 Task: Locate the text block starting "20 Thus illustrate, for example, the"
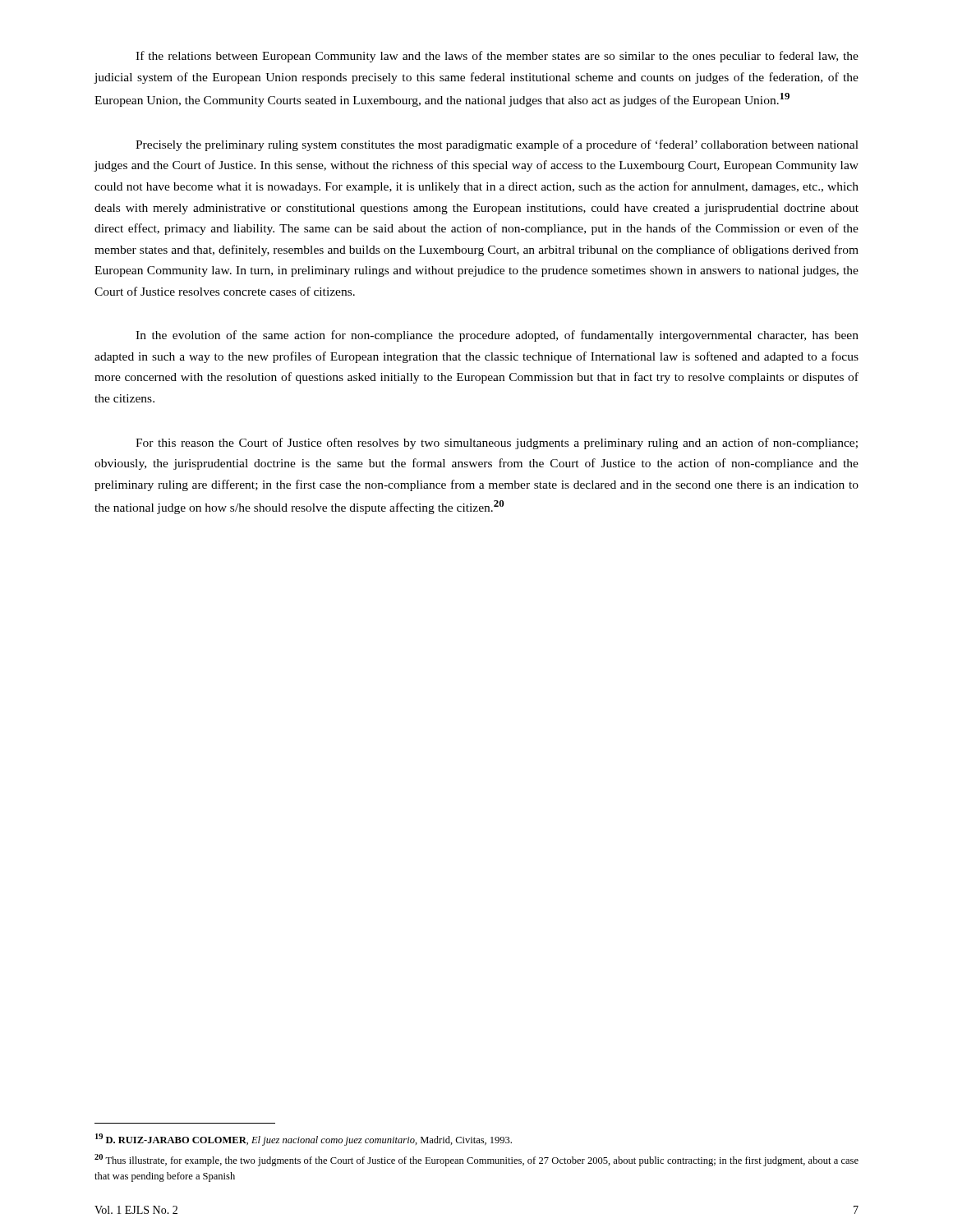pyautogui.click(x=476, y=1168)
